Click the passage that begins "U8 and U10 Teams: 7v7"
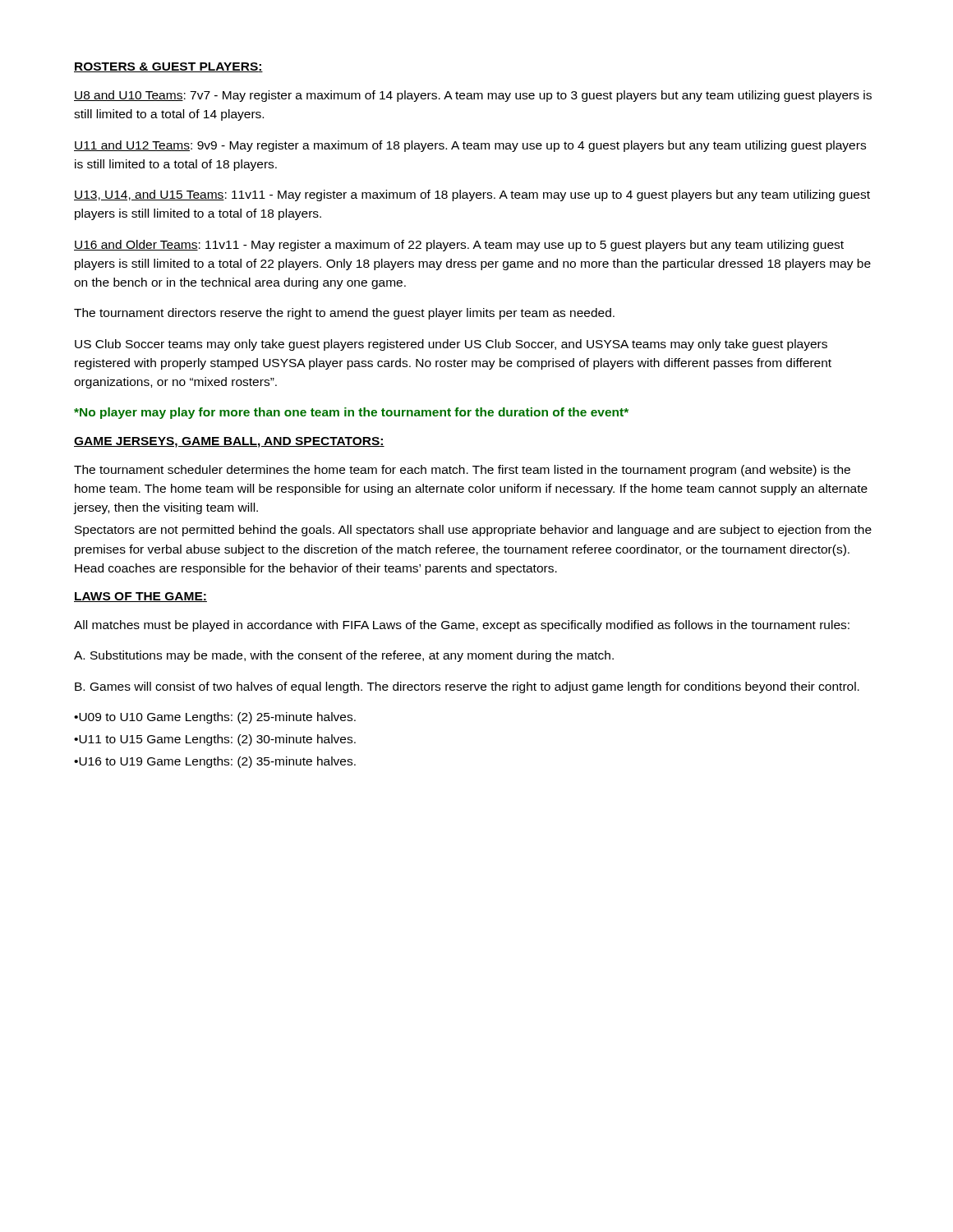The image size is (953, 1232). (473, 104)
